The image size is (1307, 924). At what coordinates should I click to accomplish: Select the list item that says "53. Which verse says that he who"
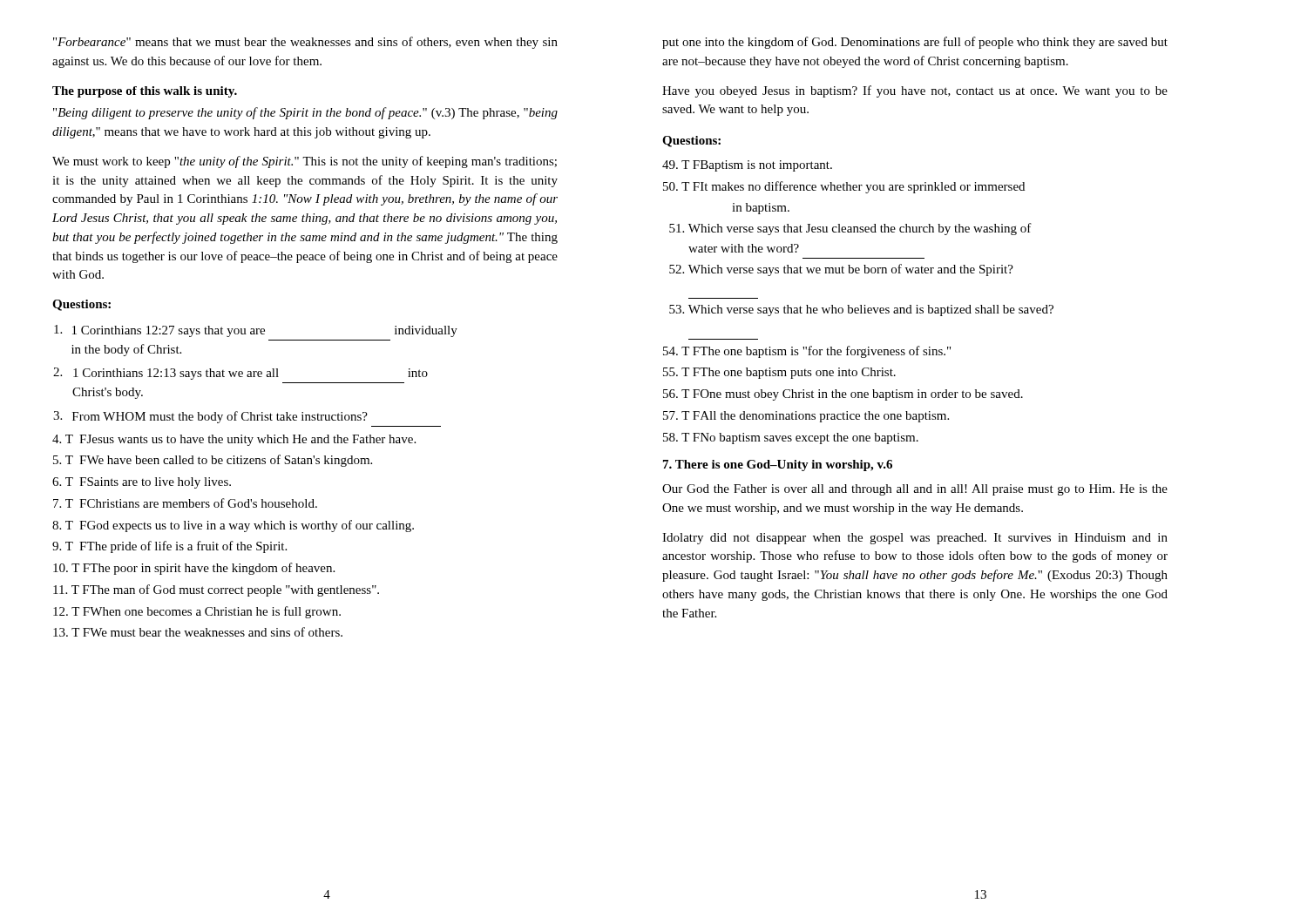click(x=858, y=321)
